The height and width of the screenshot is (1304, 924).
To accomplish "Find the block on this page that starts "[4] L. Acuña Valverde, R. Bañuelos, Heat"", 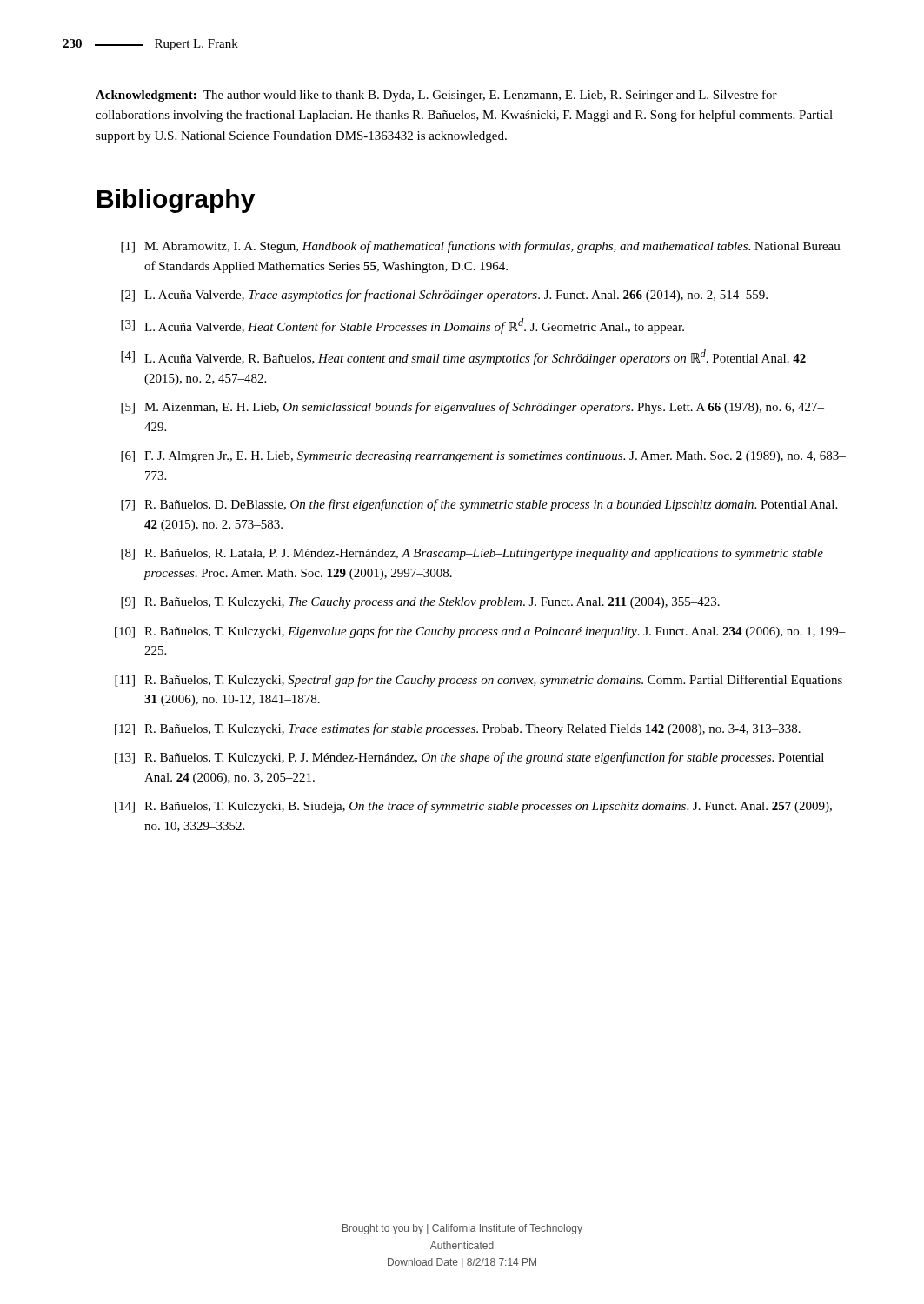I will (x=471, y=367).
